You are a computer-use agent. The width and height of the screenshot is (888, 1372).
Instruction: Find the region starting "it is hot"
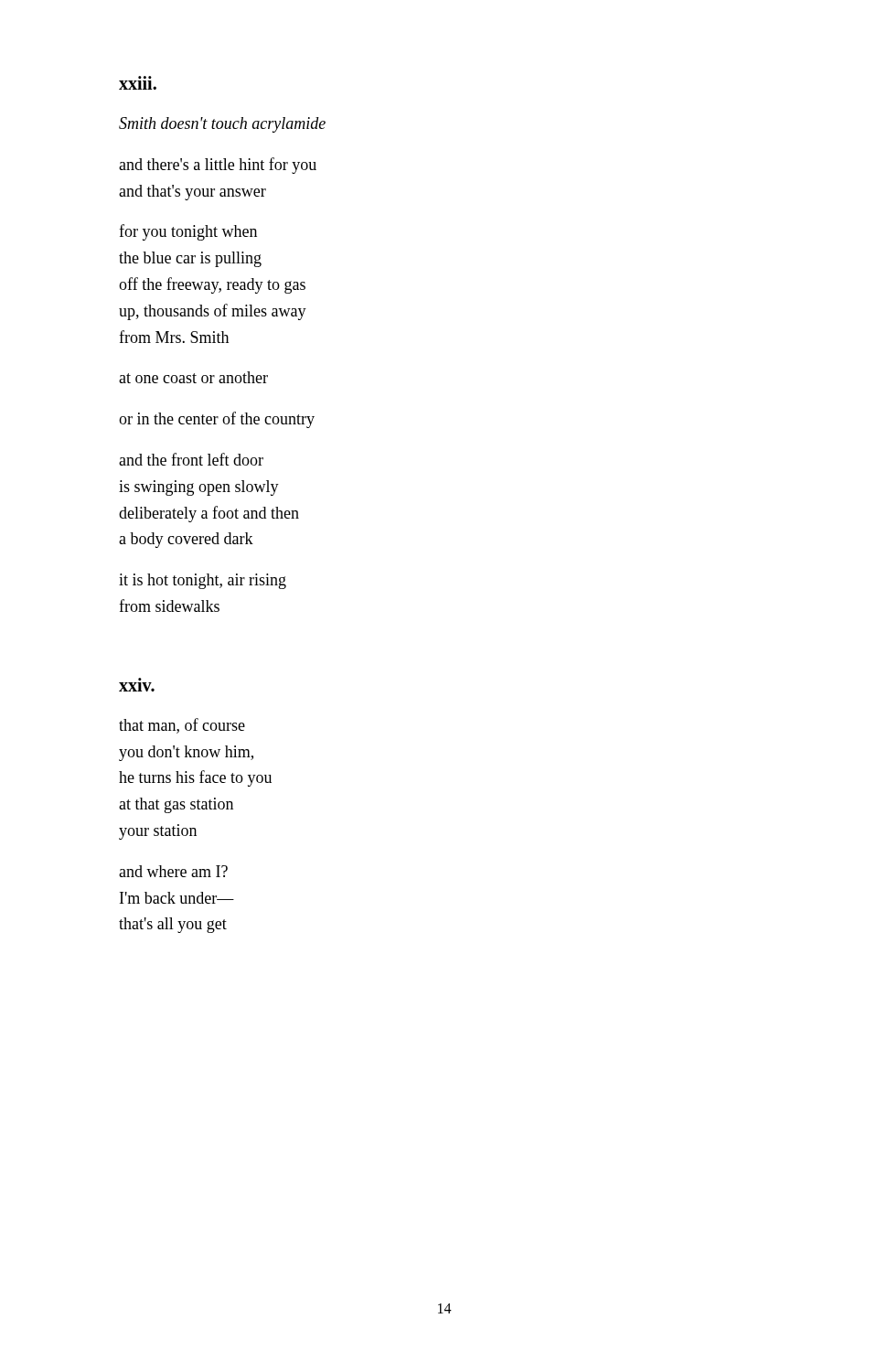coord(203,581)
